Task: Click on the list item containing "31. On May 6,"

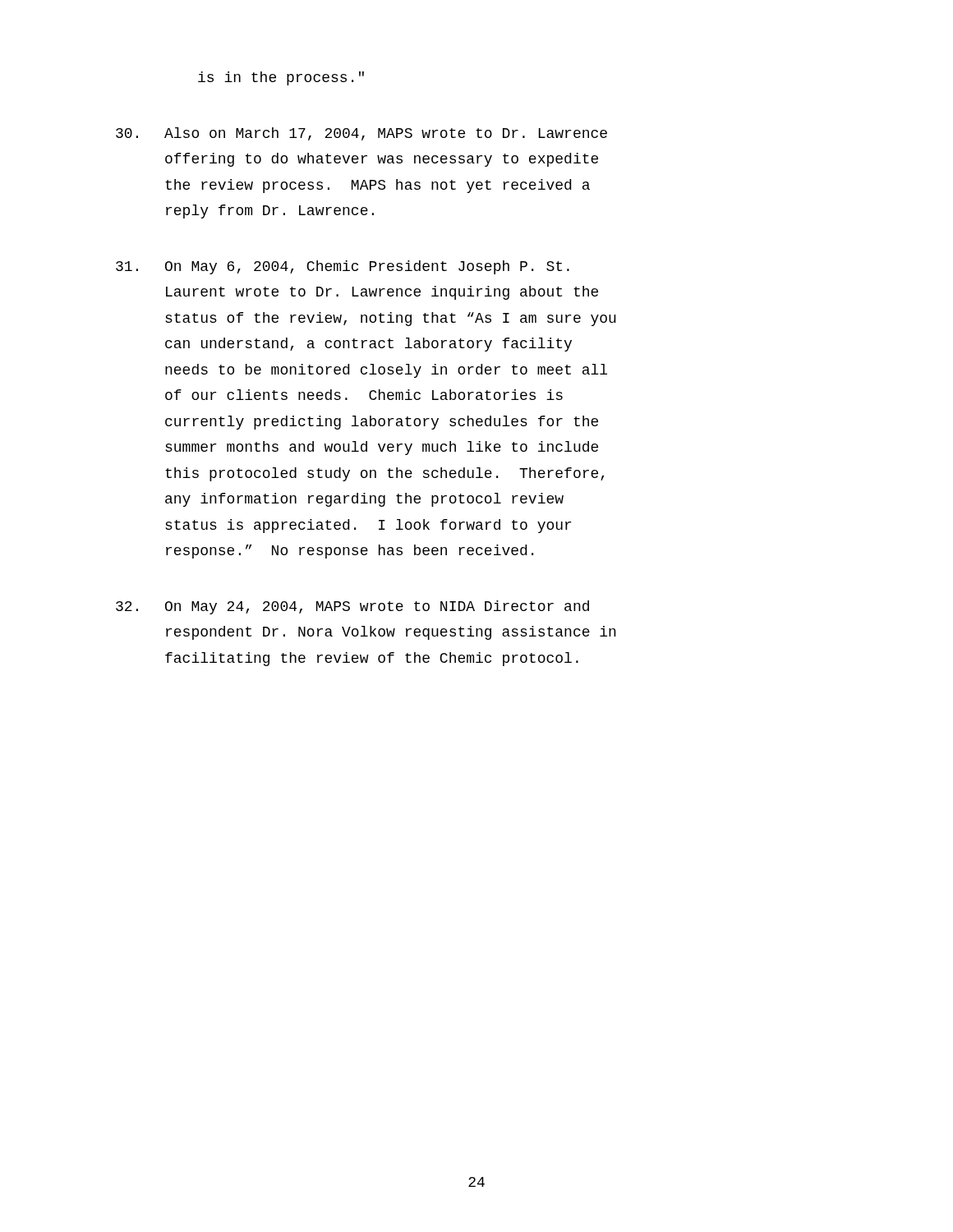Action: coord(485,409)
